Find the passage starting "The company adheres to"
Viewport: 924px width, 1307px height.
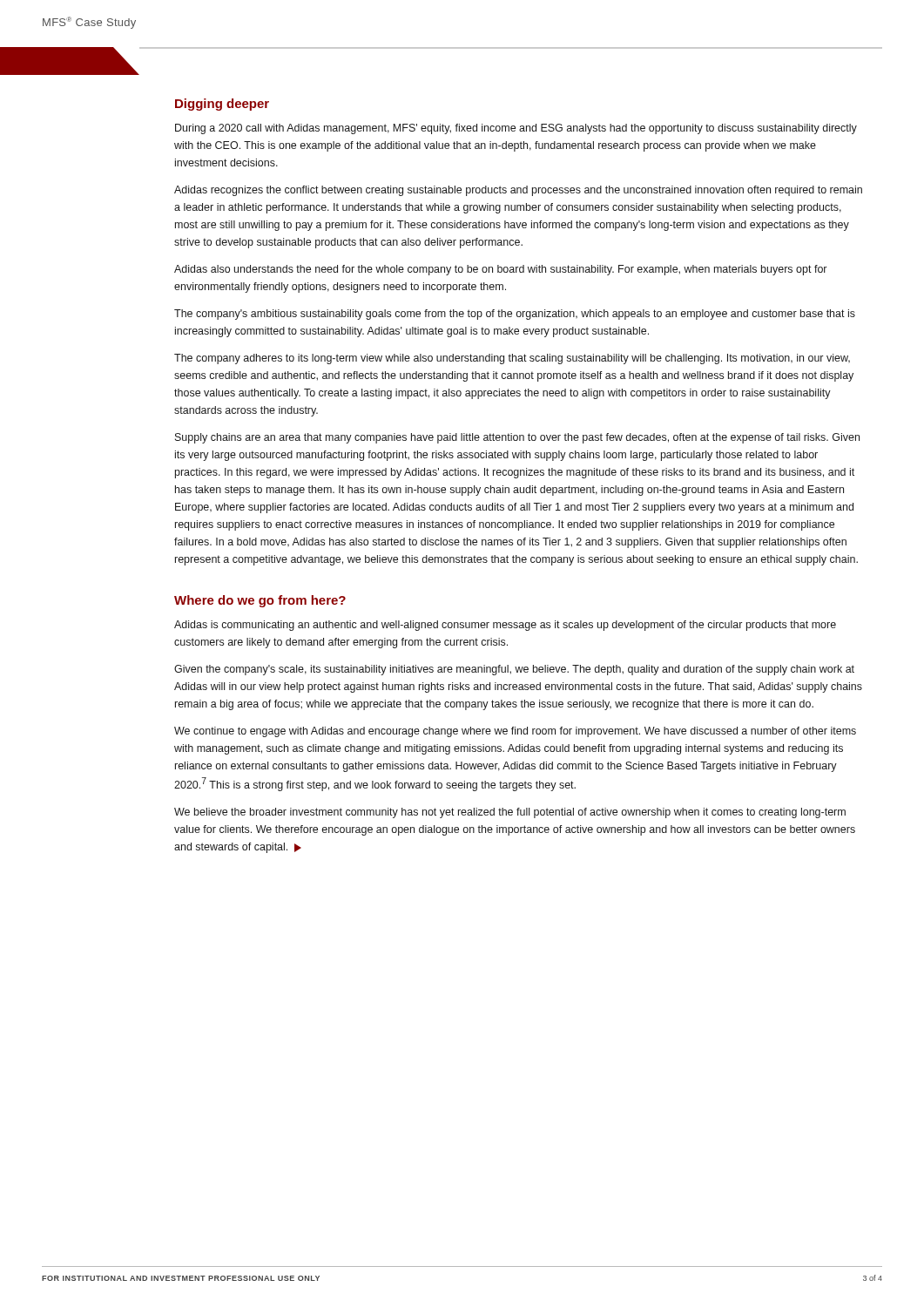click(x=514, y=384)
